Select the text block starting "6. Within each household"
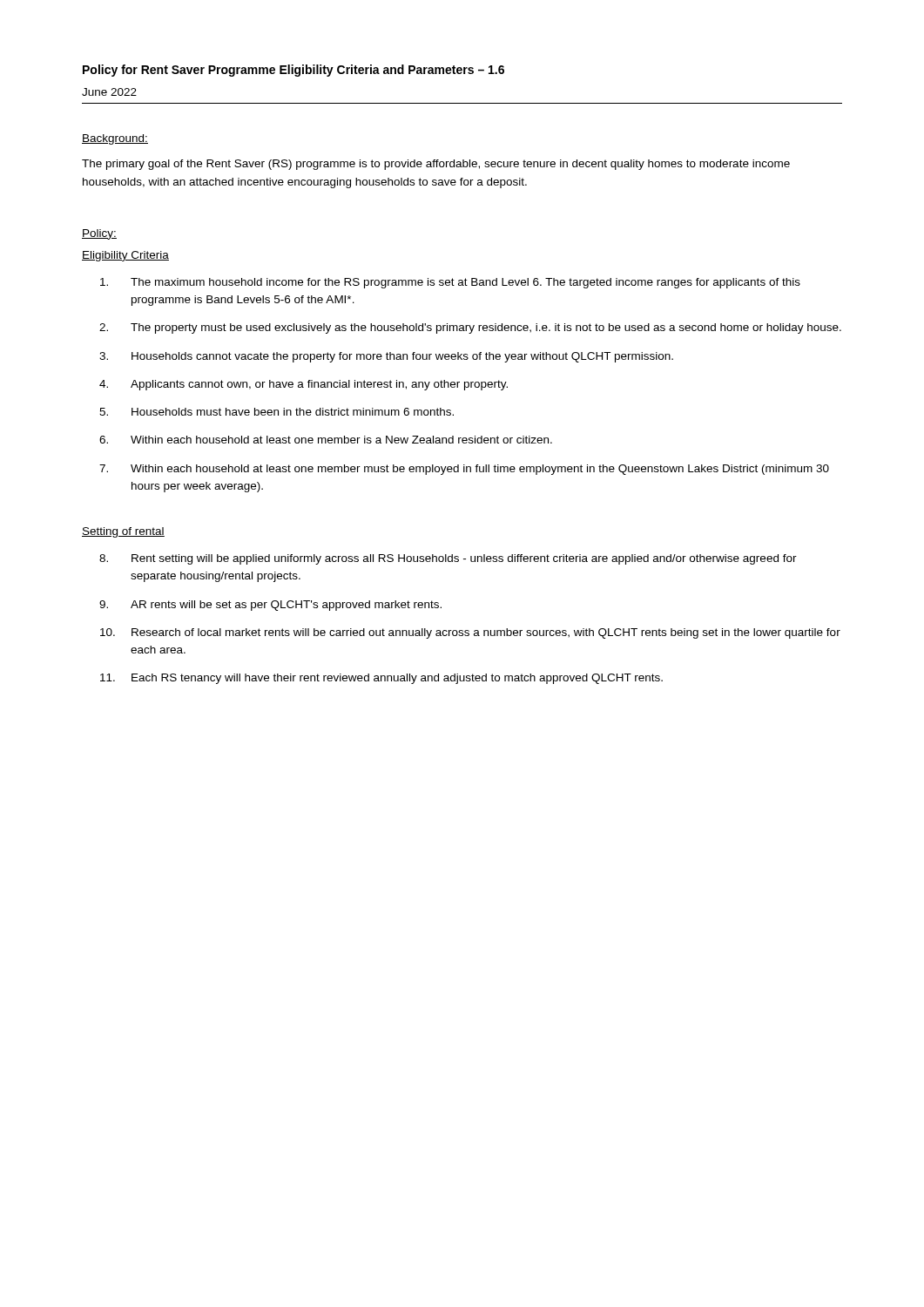 click(462, 440)
